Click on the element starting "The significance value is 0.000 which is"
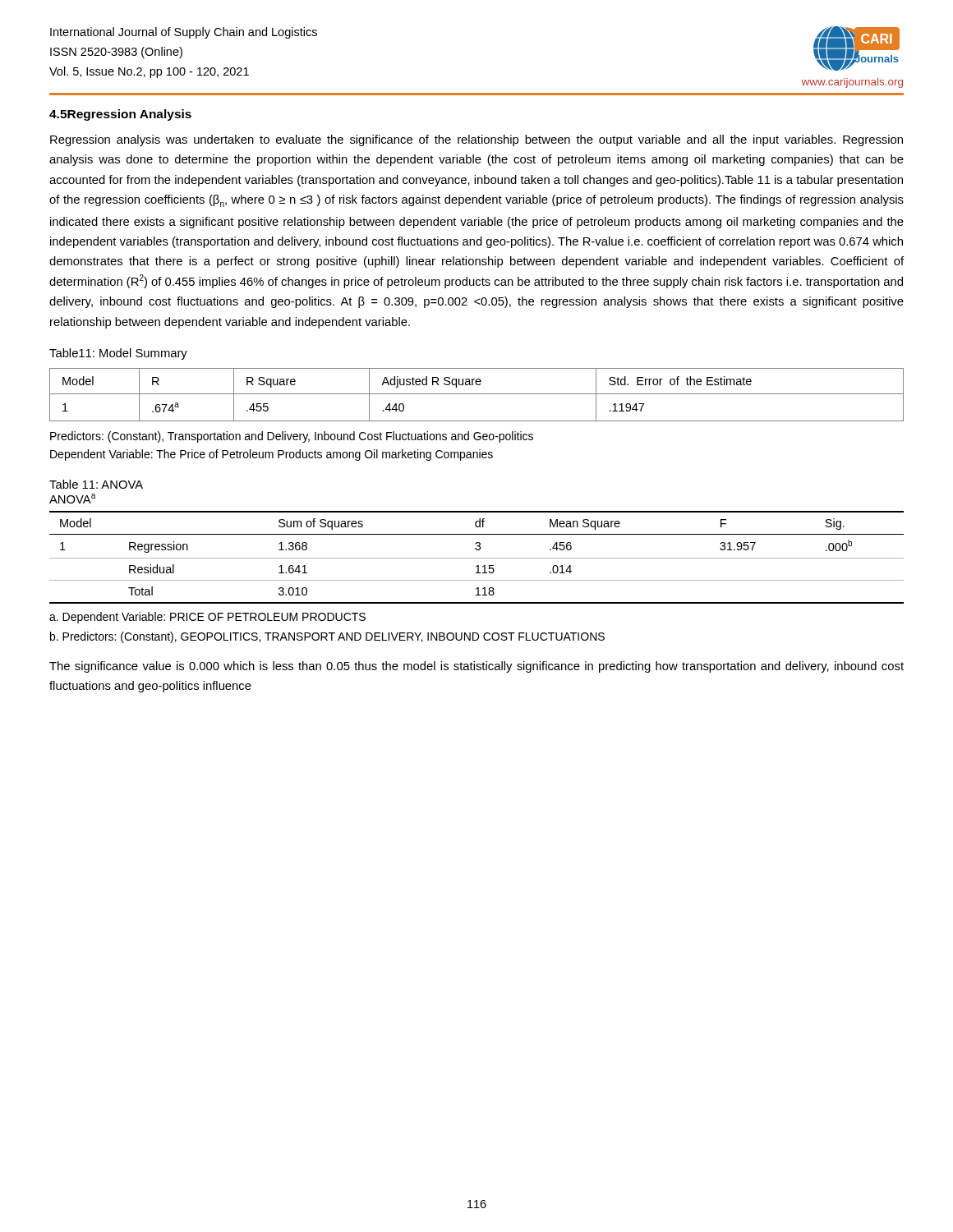The height and width of the screenshot is (1232, 953). point(476,676)
